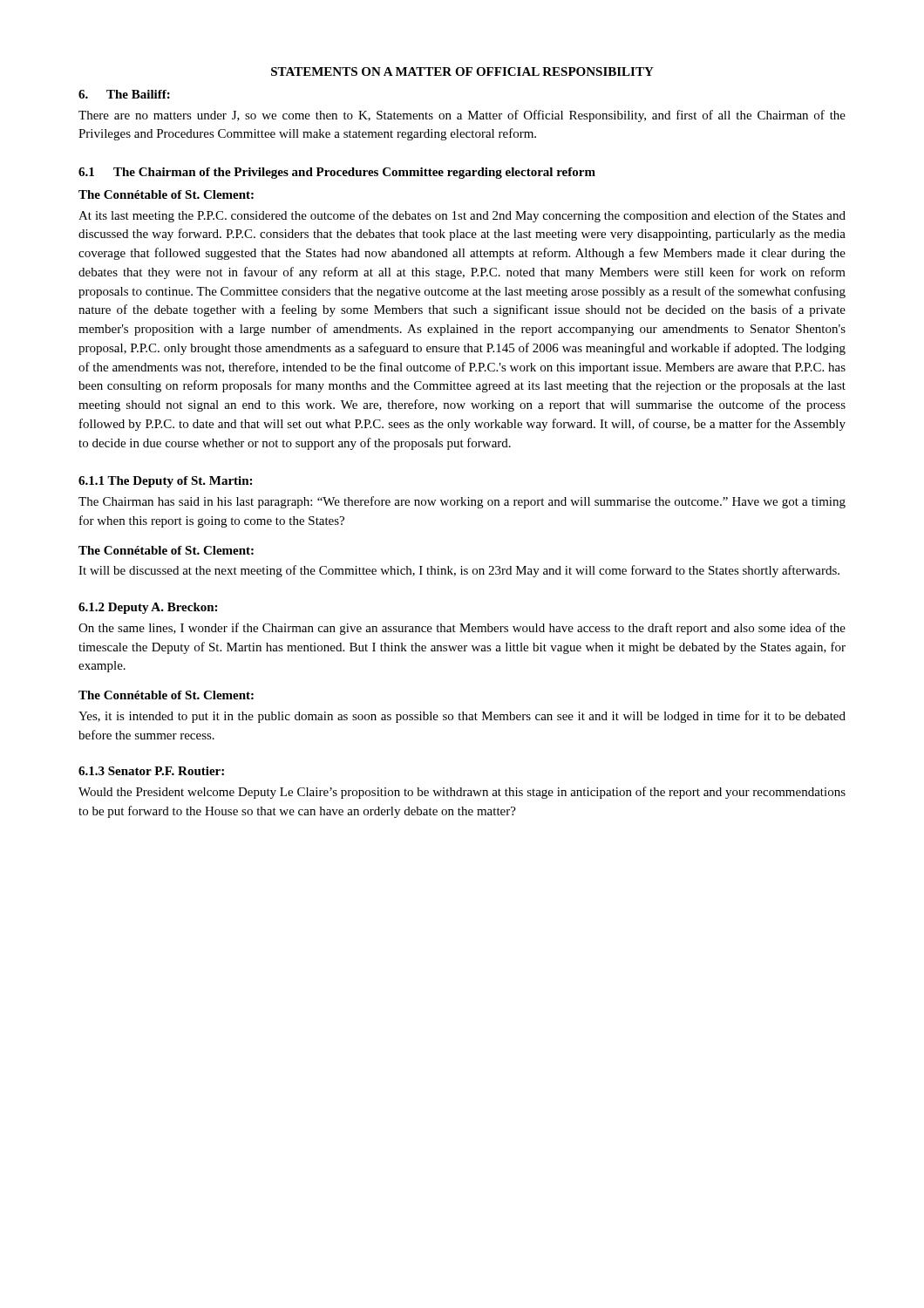Locate the text block containing "Yes, it is"
Viewport: 924px width, 1308px height.
pyautogui.click(x=462, y=726)
